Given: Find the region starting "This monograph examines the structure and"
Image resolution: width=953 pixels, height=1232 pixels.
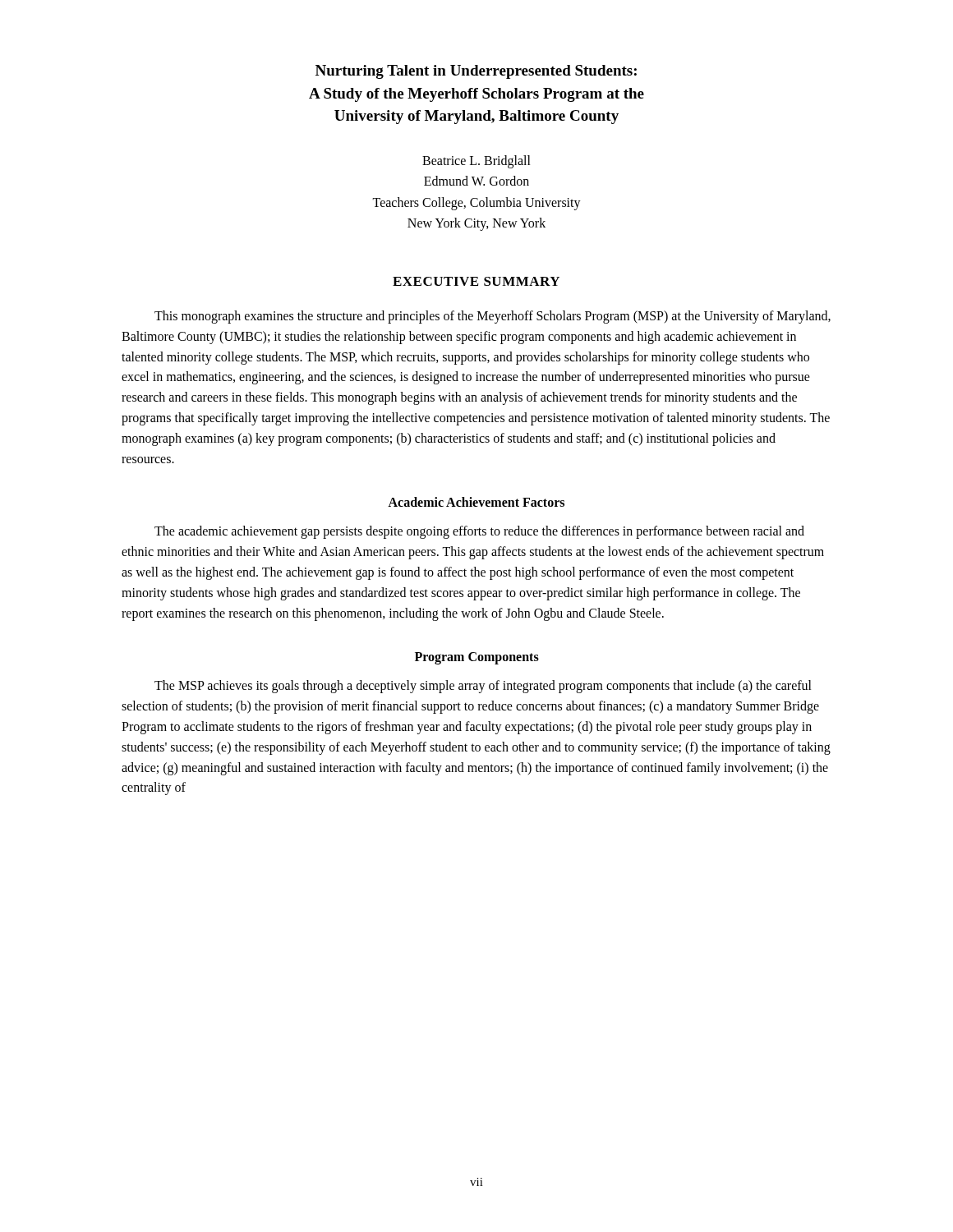Looking at the screenshot, I should (476, 388).
